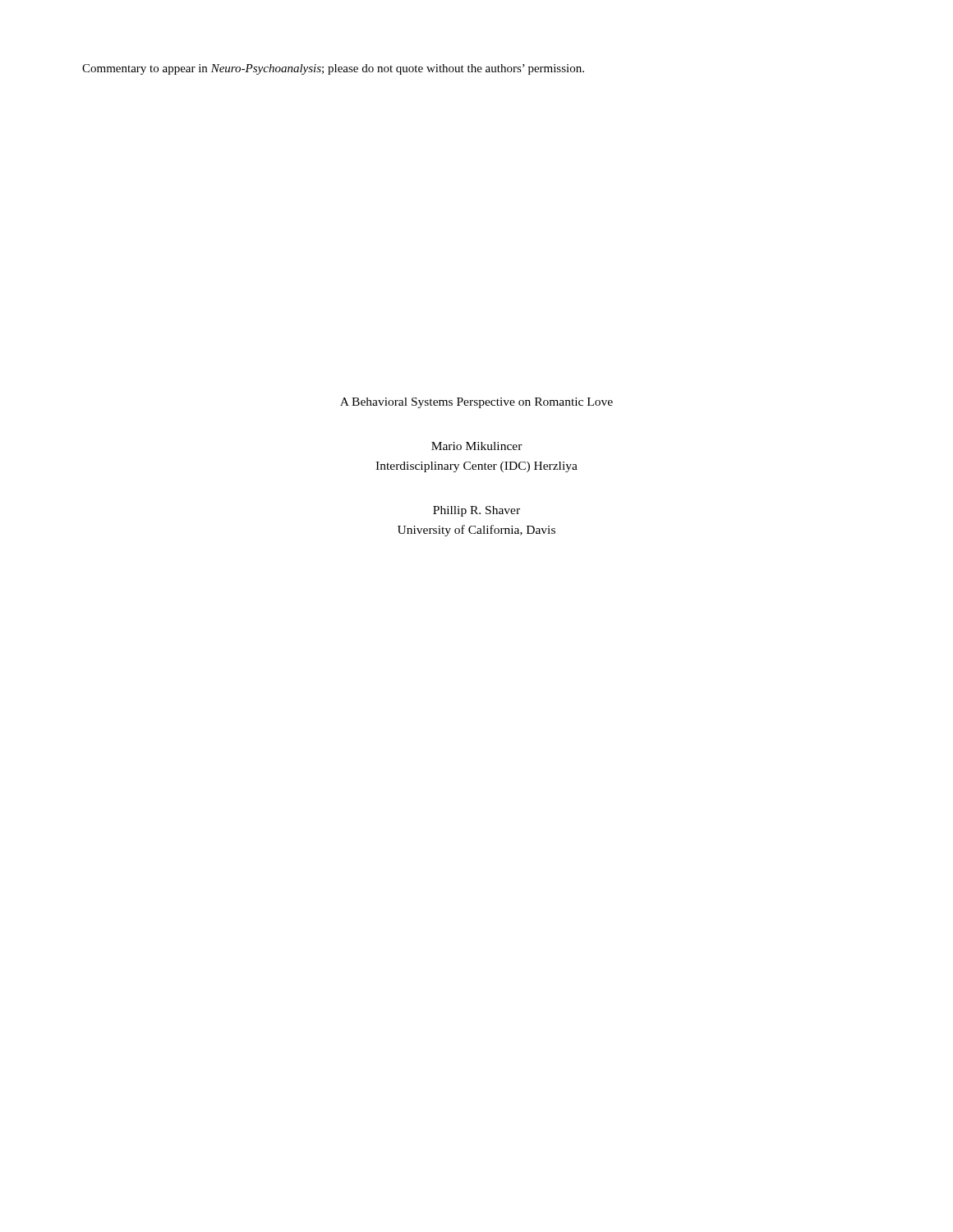Where is the title that starts "A Behavioral Systems"?
The height and width of the screenshot is (1232, 953).
476,401
